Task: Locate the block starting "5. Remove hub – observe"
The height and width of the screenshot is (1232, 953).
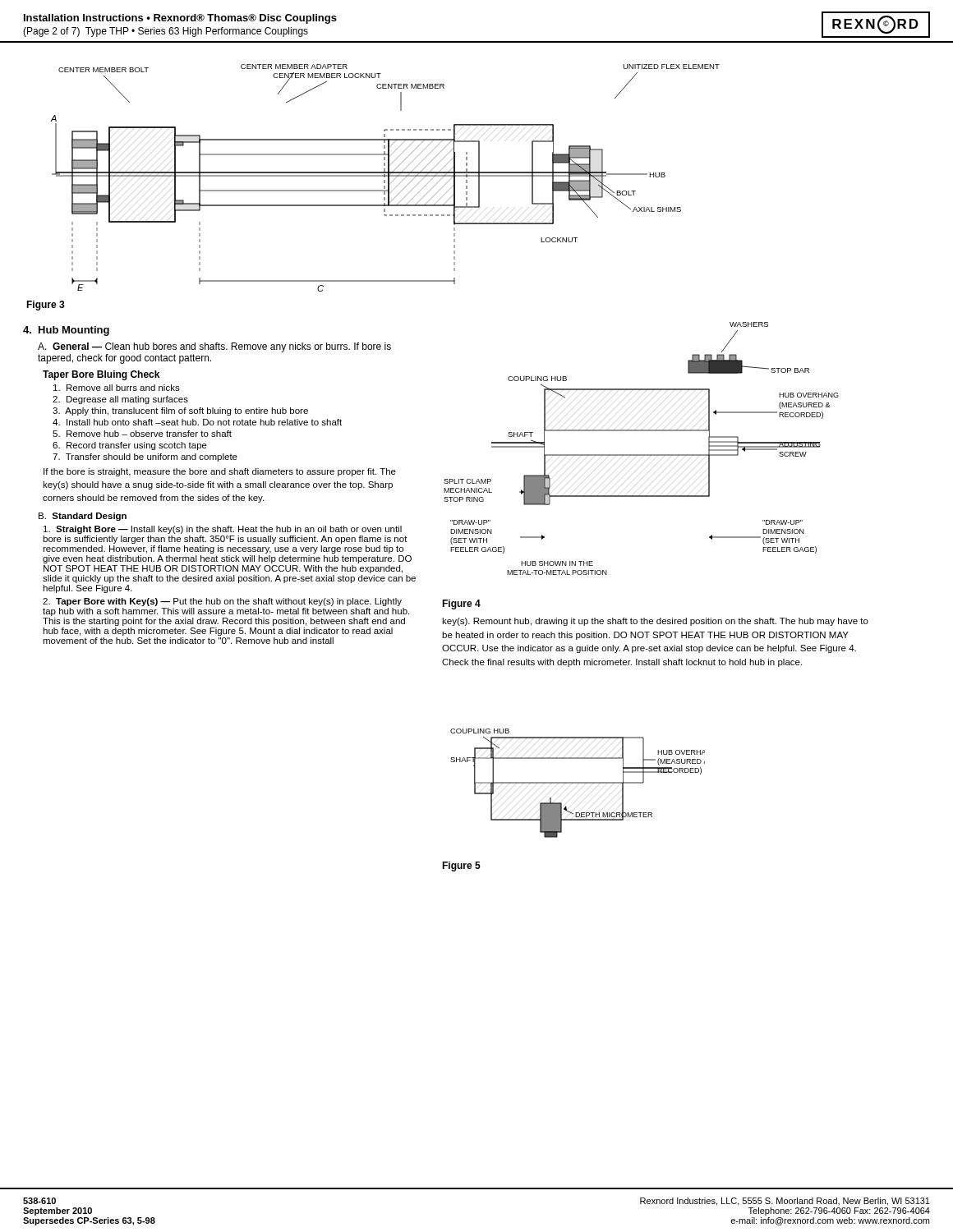Action: coord(142,434)
